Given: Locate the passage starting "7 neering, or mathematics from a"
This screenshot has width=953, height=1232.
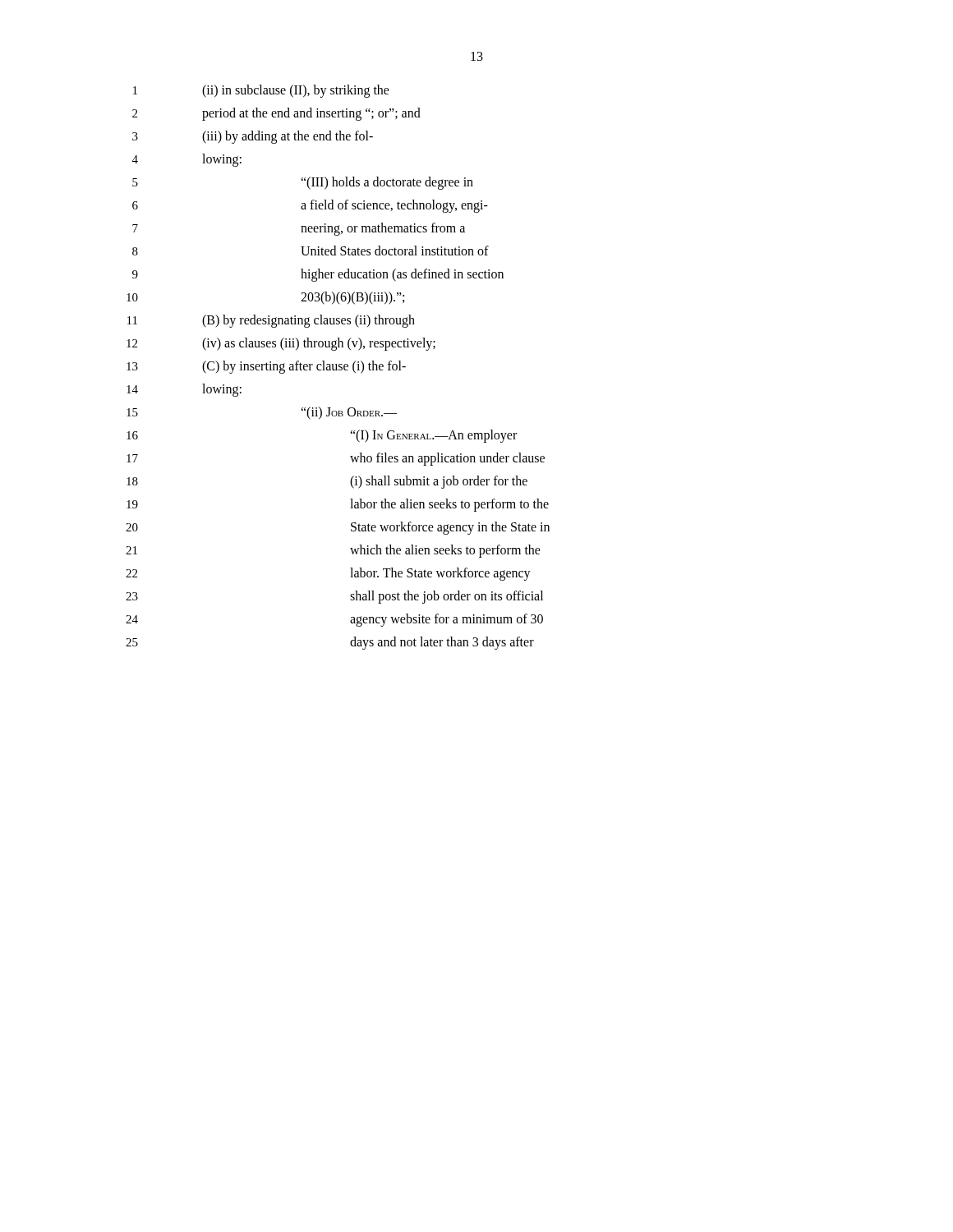Looking at the screenshot, I should click(x=299, y=229).
